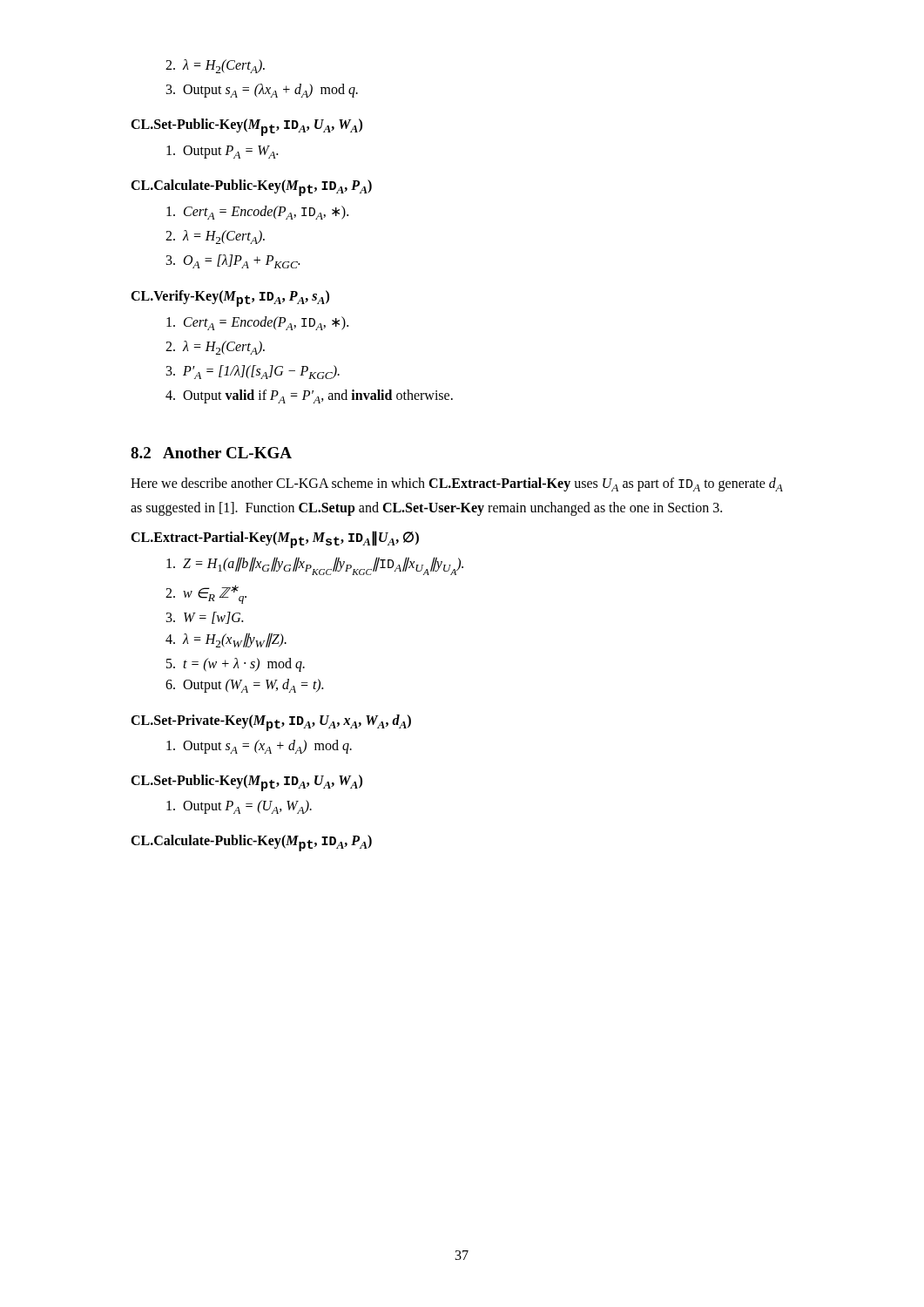Find the list item that reads "3. OA = [λ]PA + PKGC."

coord(233,262)
